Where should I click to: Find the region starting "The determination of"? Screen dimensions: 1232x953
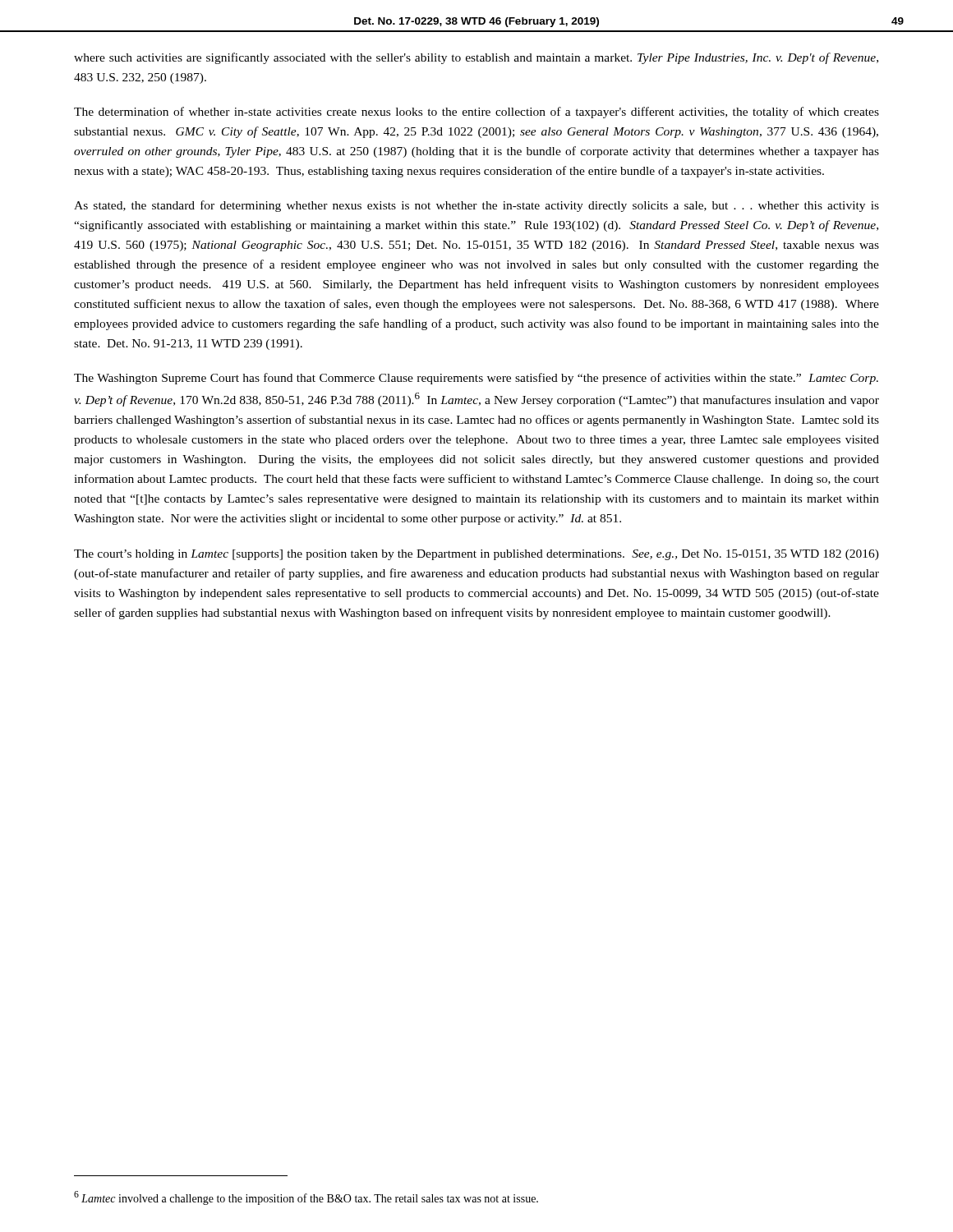point(476,141)
